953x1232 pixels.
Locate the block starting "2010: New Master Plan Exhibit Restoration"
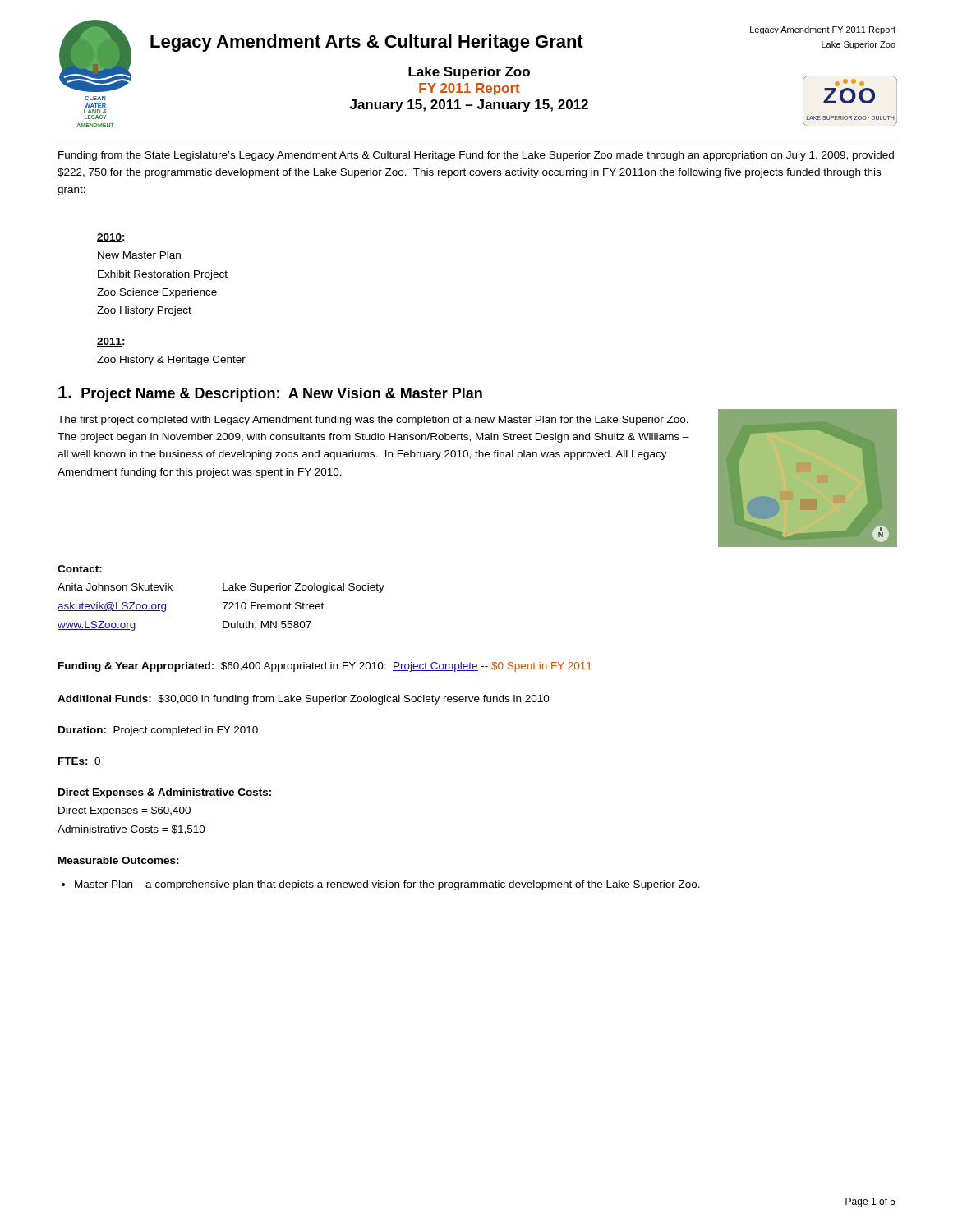click(x=162, y=274)
